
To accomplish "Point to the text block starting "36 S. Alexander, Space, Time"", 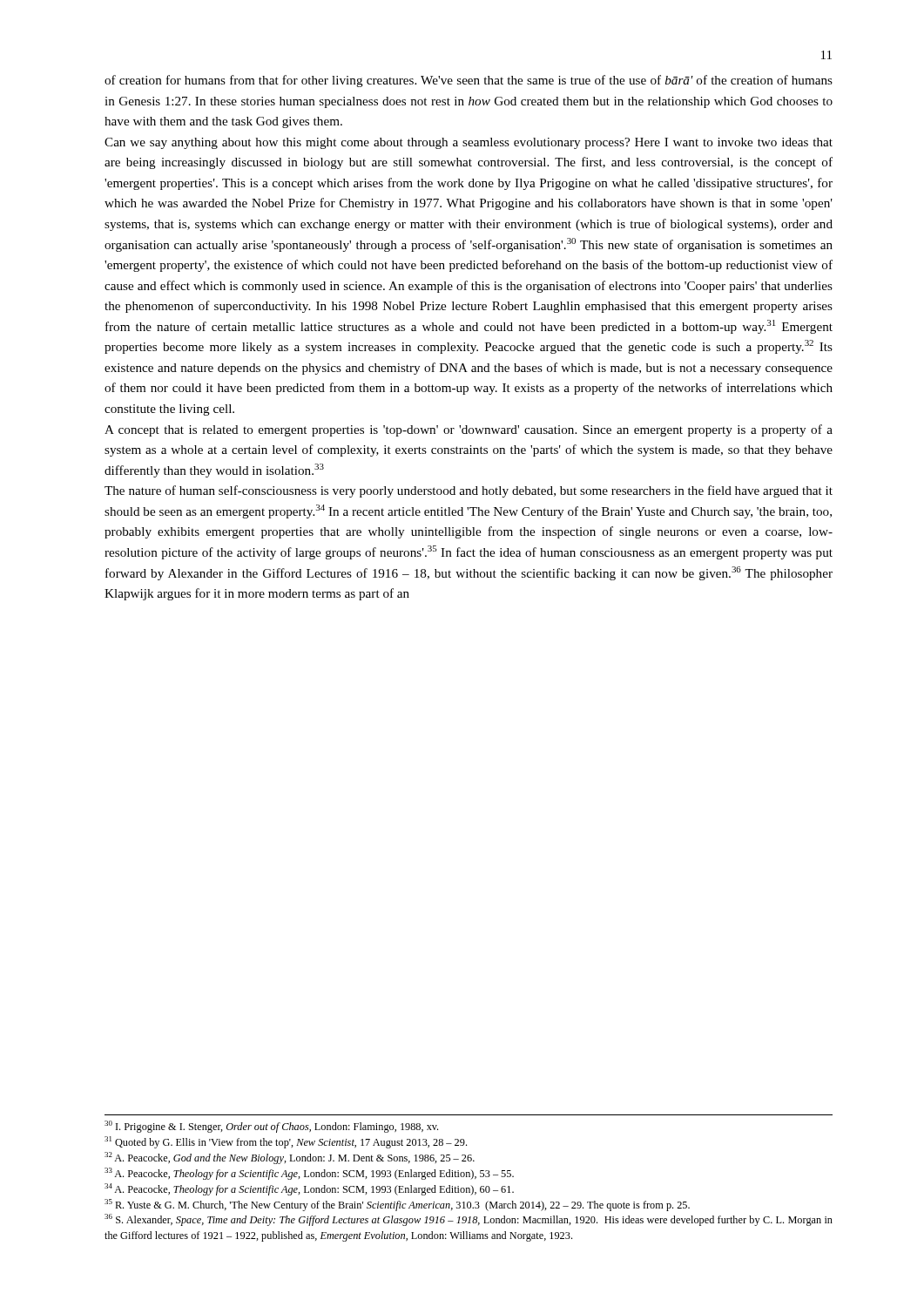I will pyautogui.click(x=469, y=1227).
